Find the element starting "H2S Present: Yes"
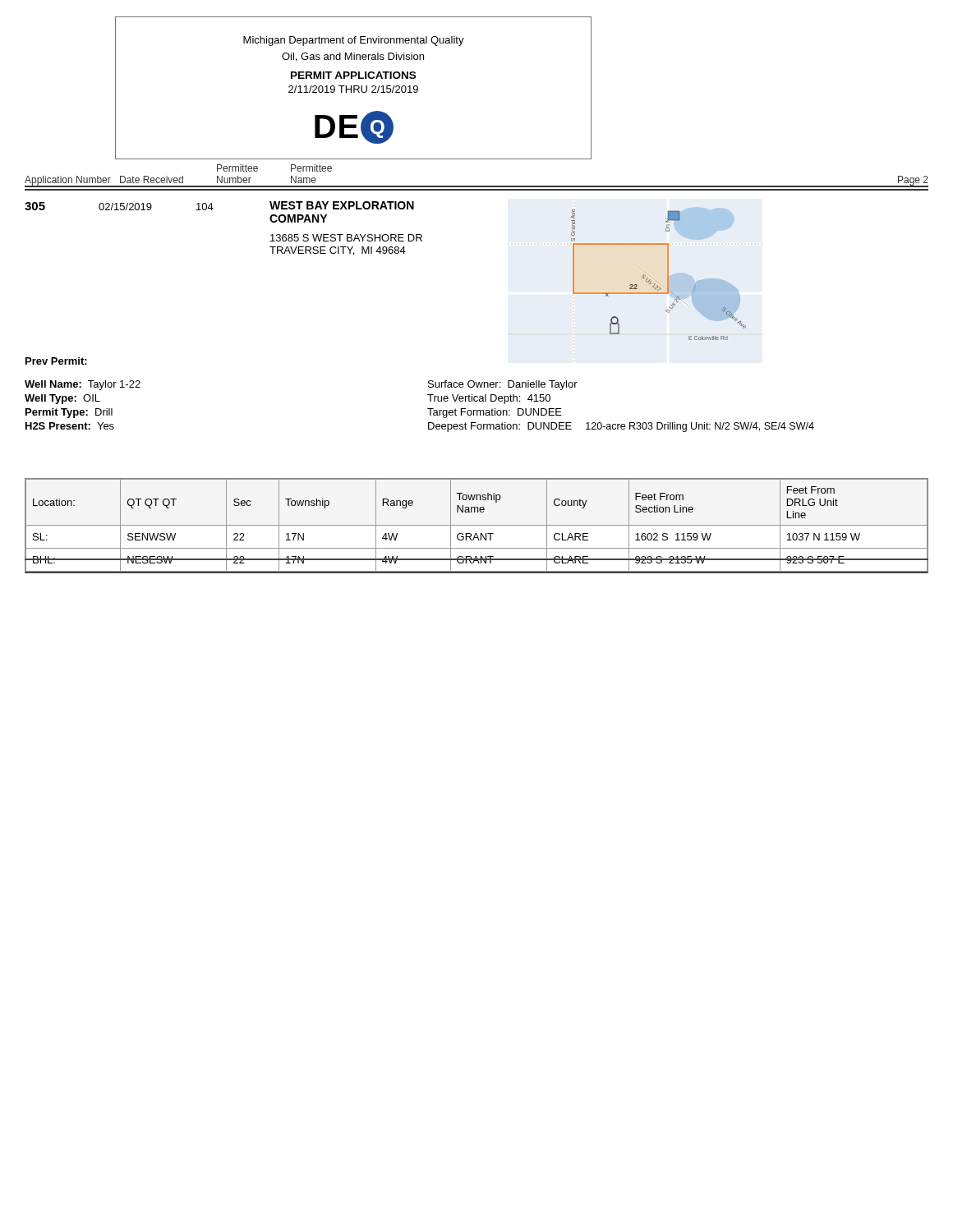This screenshot has width=953, height=1232. [x=69, y=426]
